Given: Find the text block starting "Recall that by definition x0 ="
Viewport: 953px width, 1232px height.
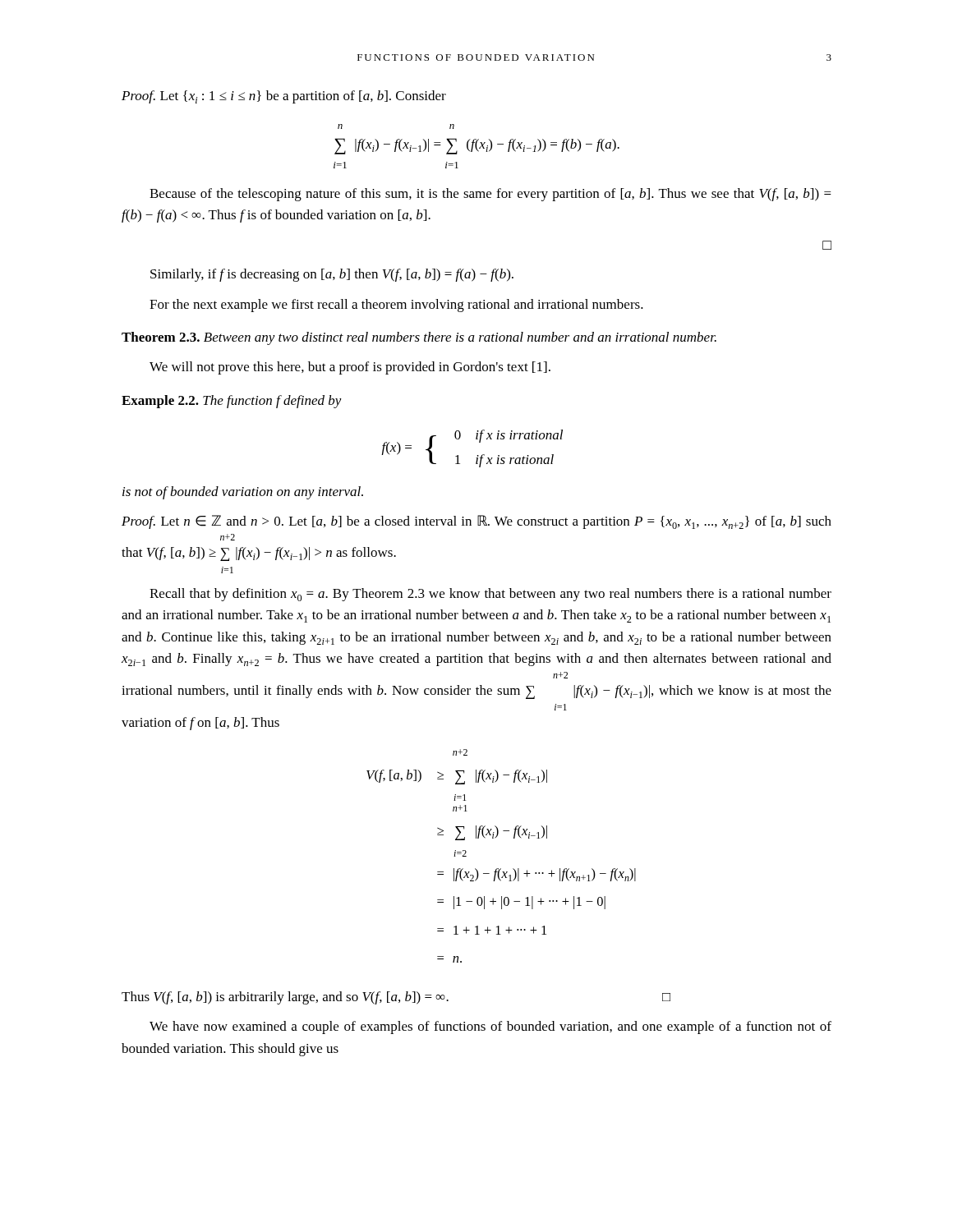Looking at the screenshot, I should [x=476, y=659].
